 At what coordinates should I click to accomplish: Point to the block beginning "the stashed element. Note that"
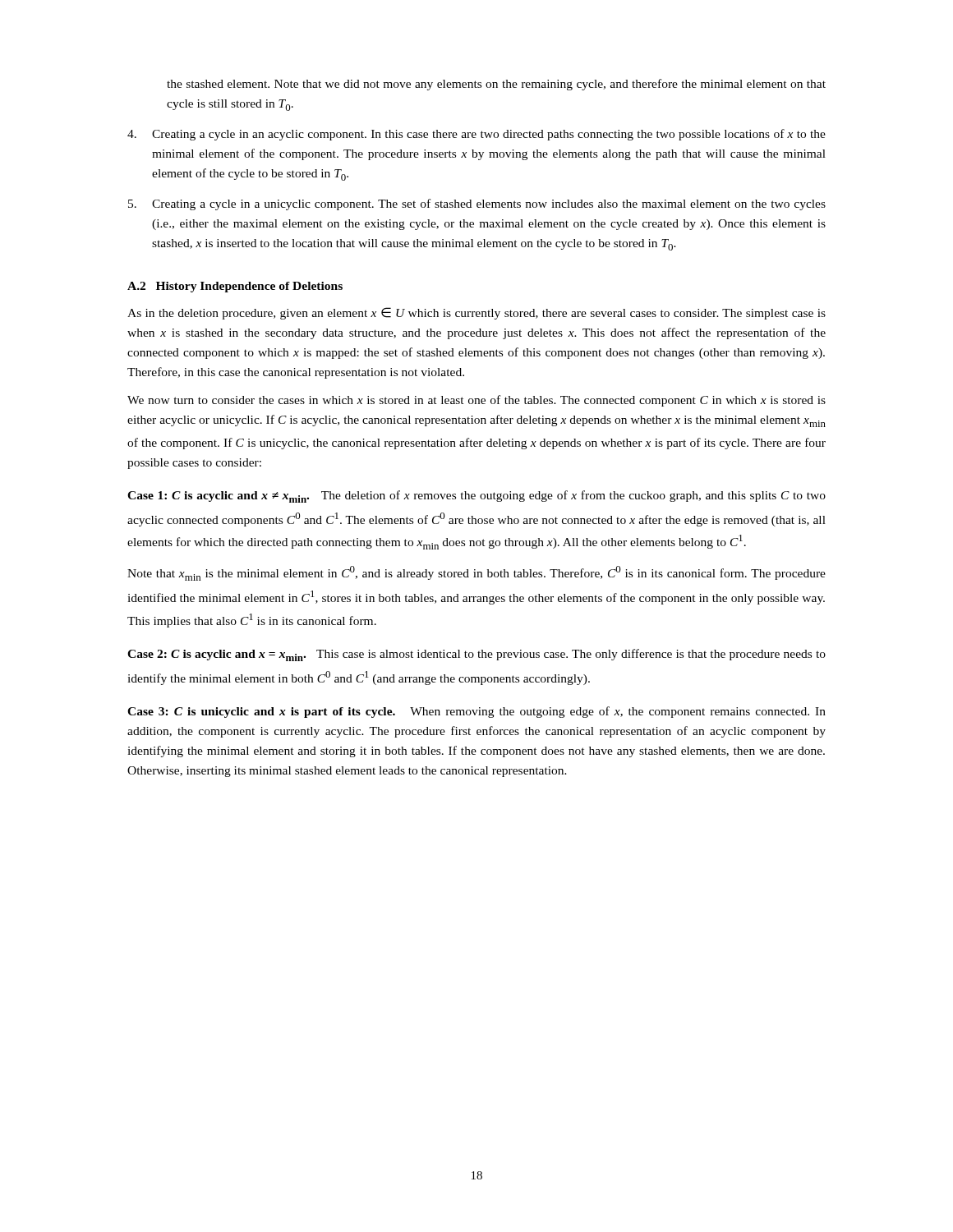coord(496,95)
